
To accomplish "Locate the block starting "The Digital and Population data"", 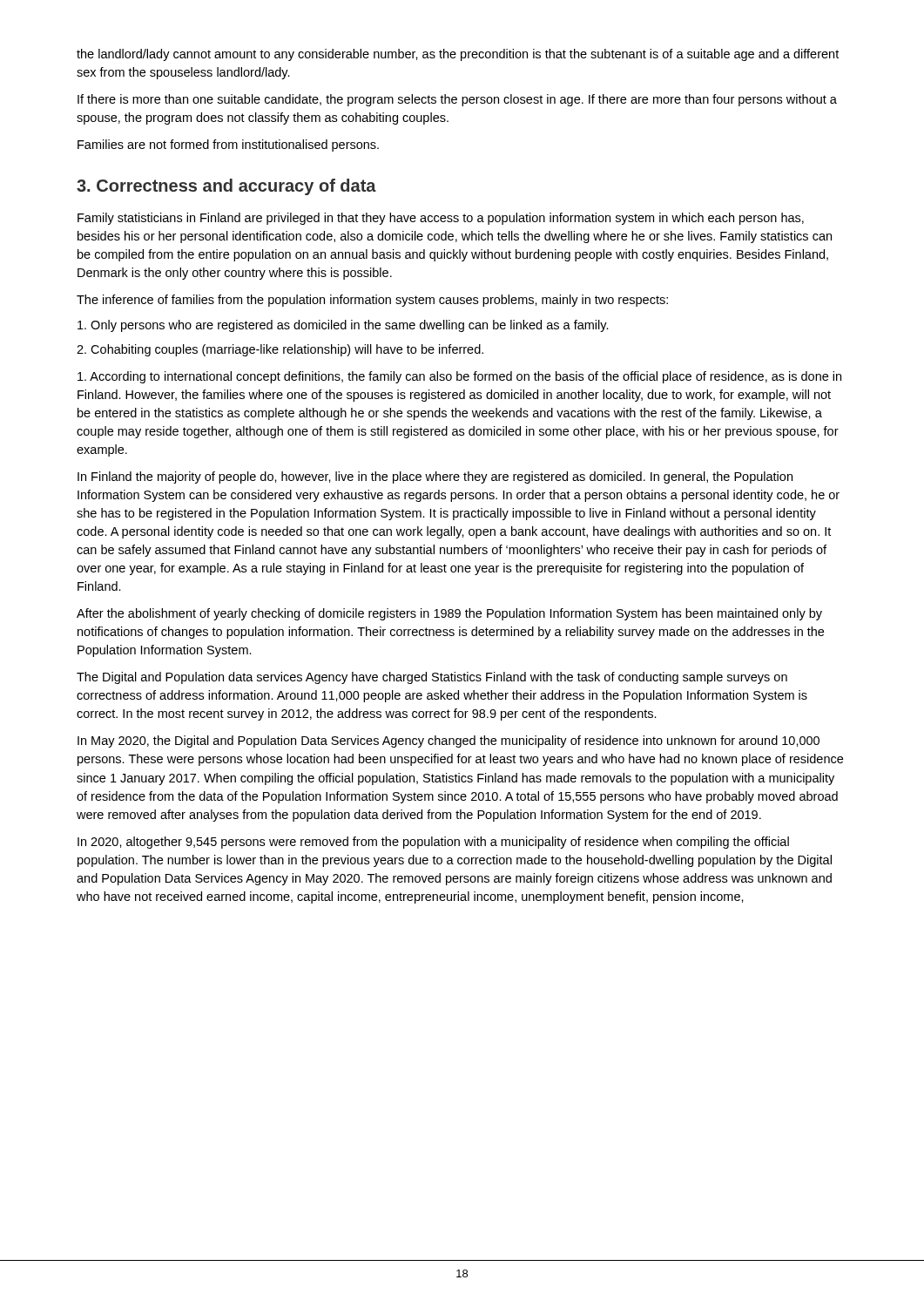I will click(442, 696).
